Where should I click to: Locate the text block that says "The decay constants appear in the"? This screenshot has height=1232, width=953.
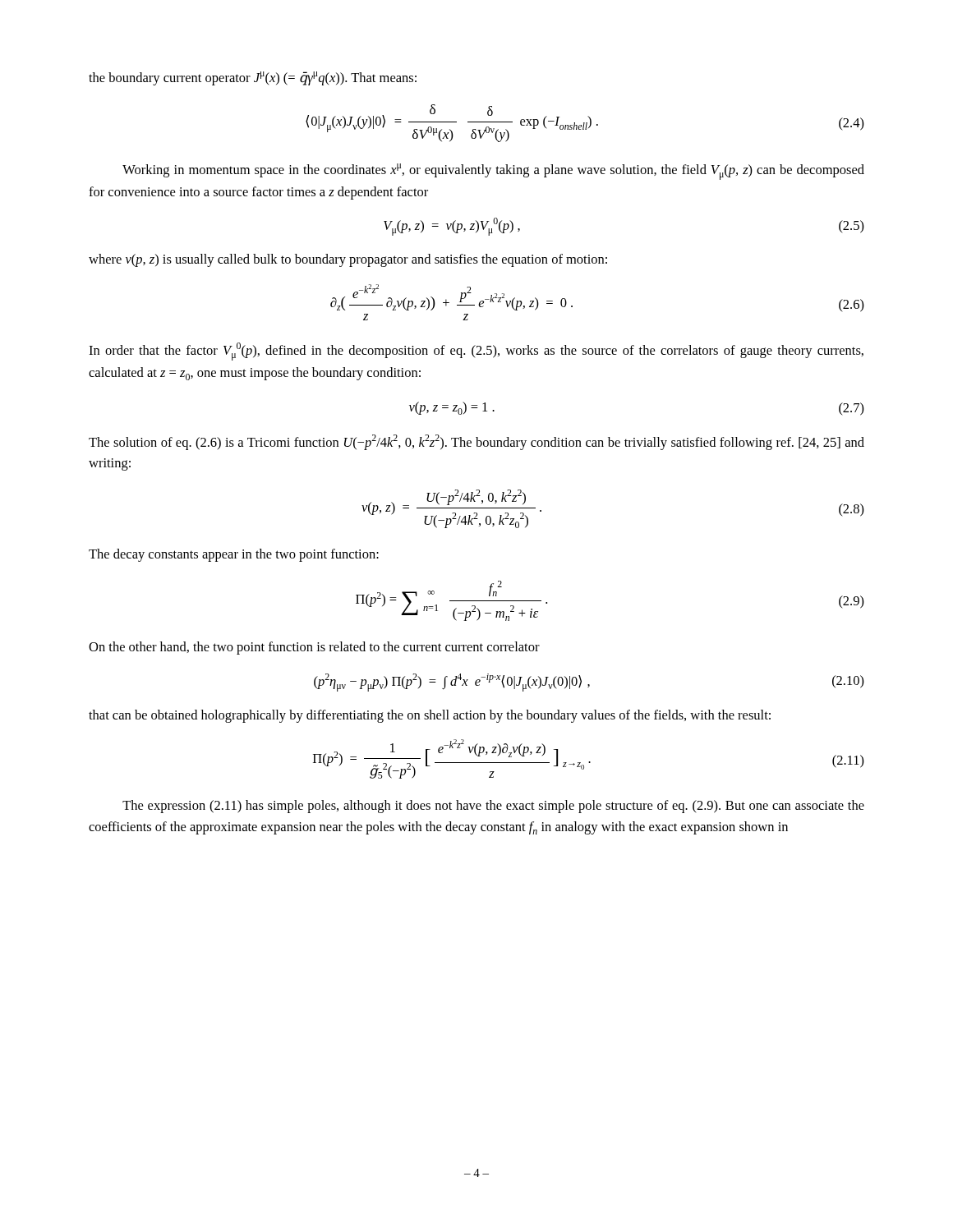234,555
